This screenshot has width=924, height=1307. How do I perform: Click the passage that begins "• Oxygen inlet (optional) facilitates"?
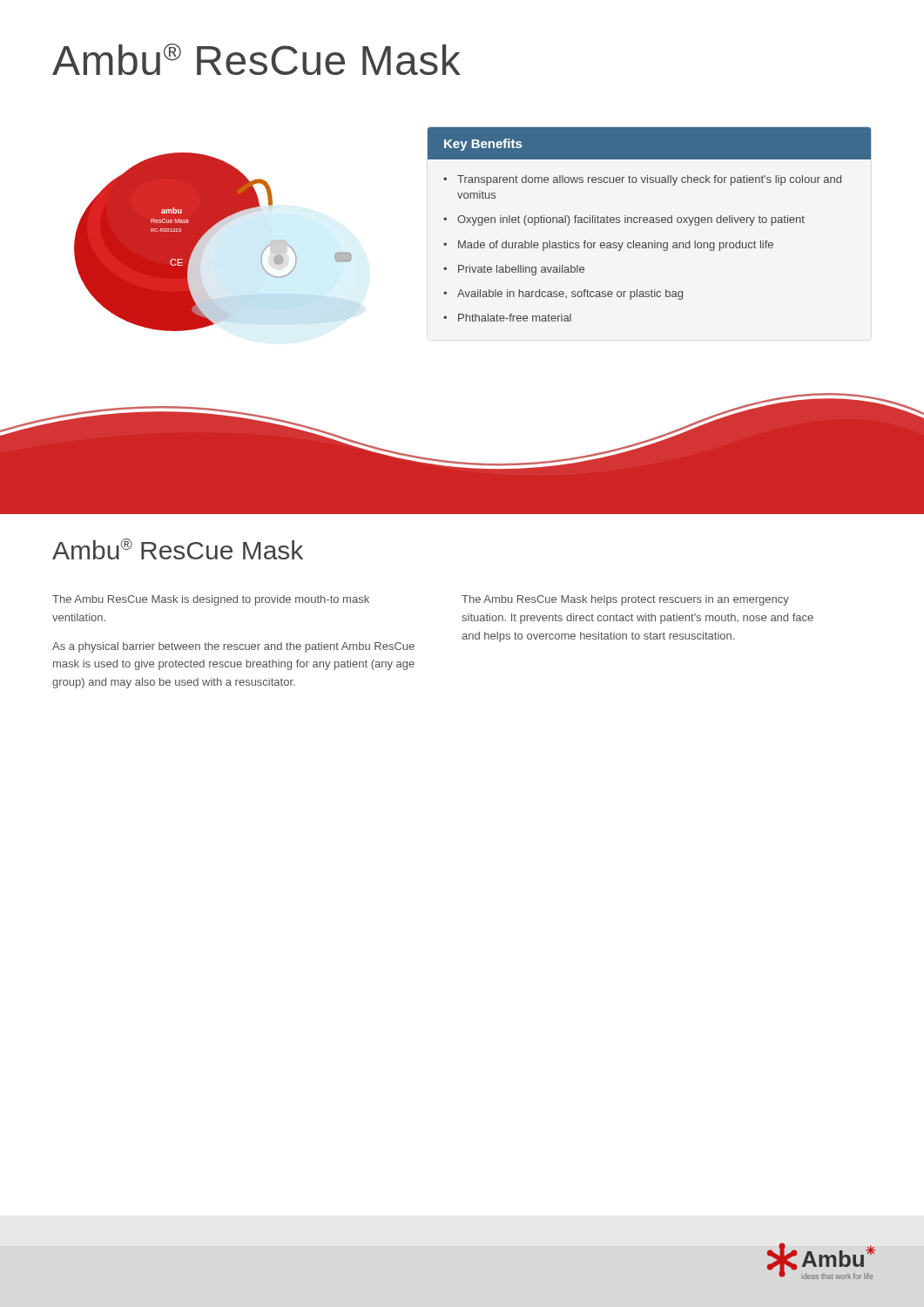coord(624,220)
